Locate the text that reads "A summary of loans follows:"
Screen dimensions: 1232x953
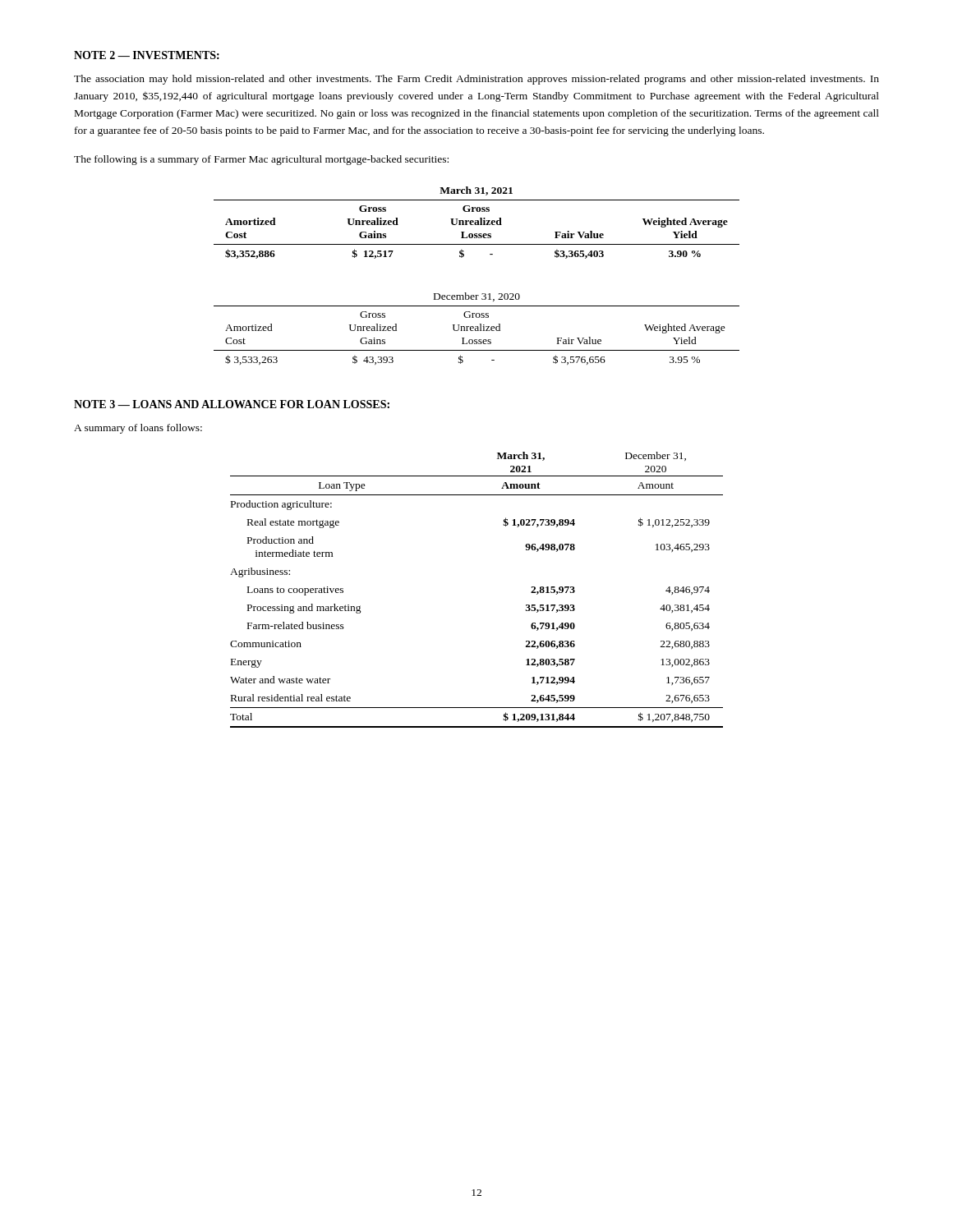(x=138, y=427)
